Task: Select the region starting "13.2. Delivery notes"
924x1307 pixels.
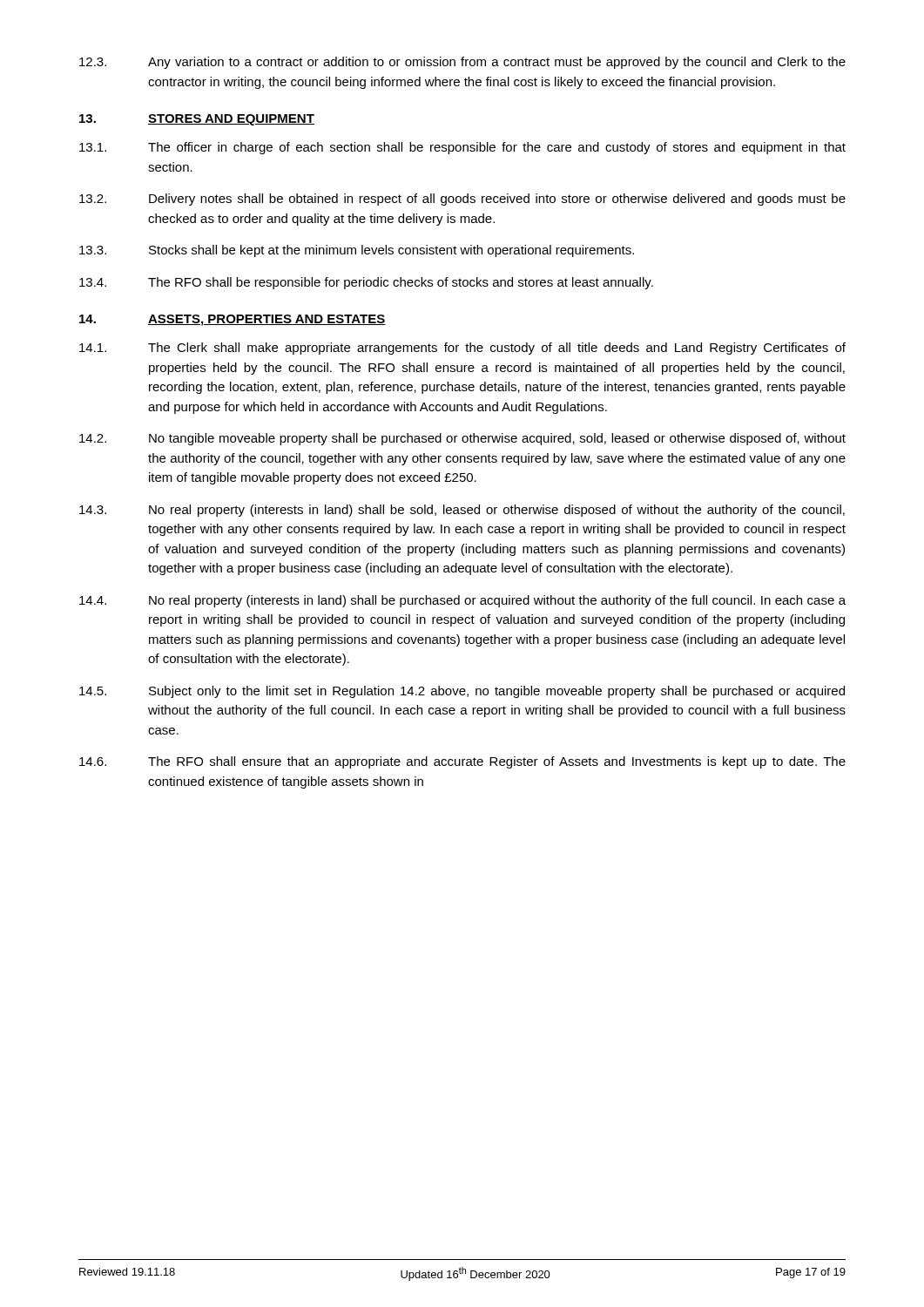Action: [462, 209]
